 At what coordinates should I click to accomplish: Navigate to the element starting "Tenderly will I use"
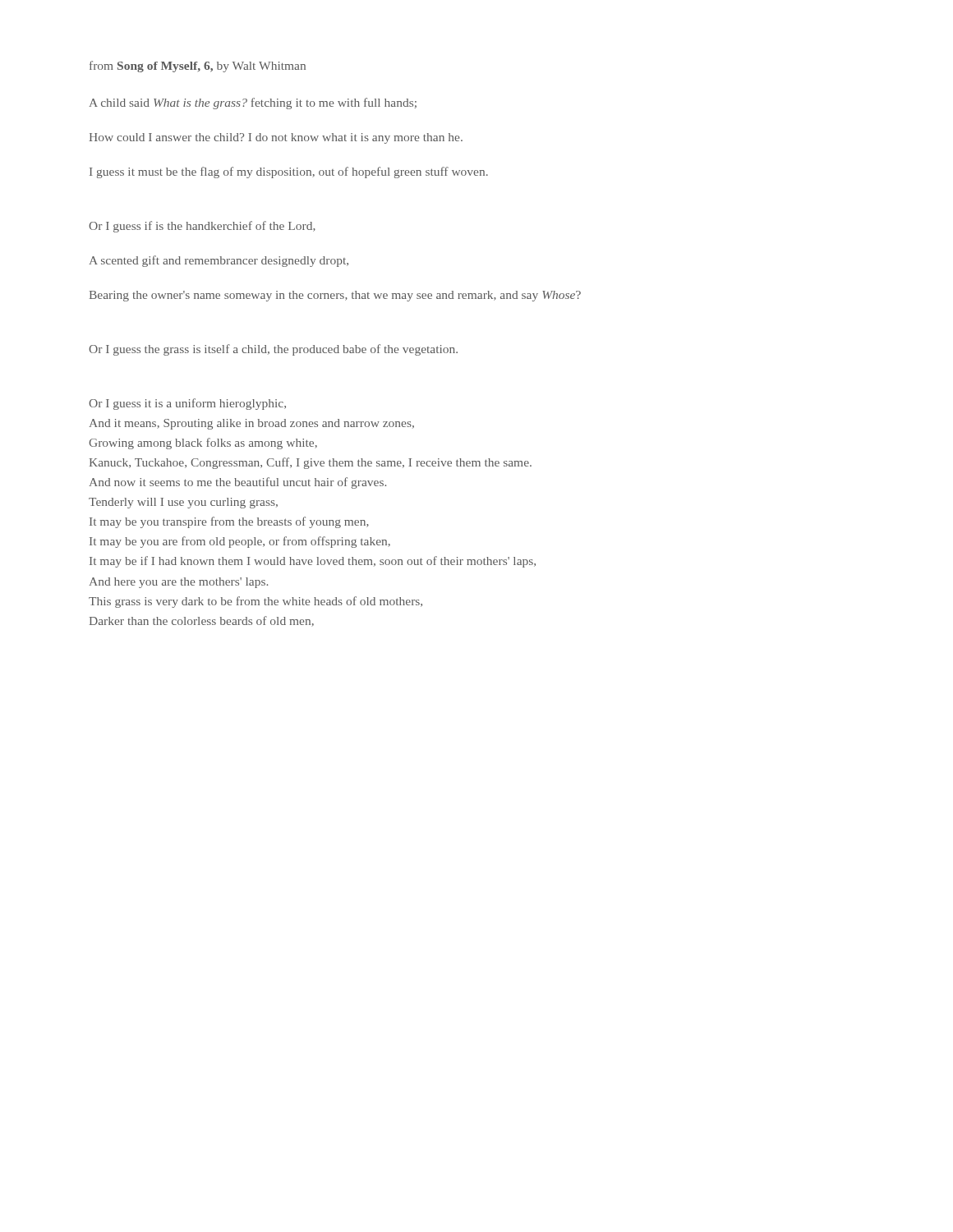click(184, 502)
